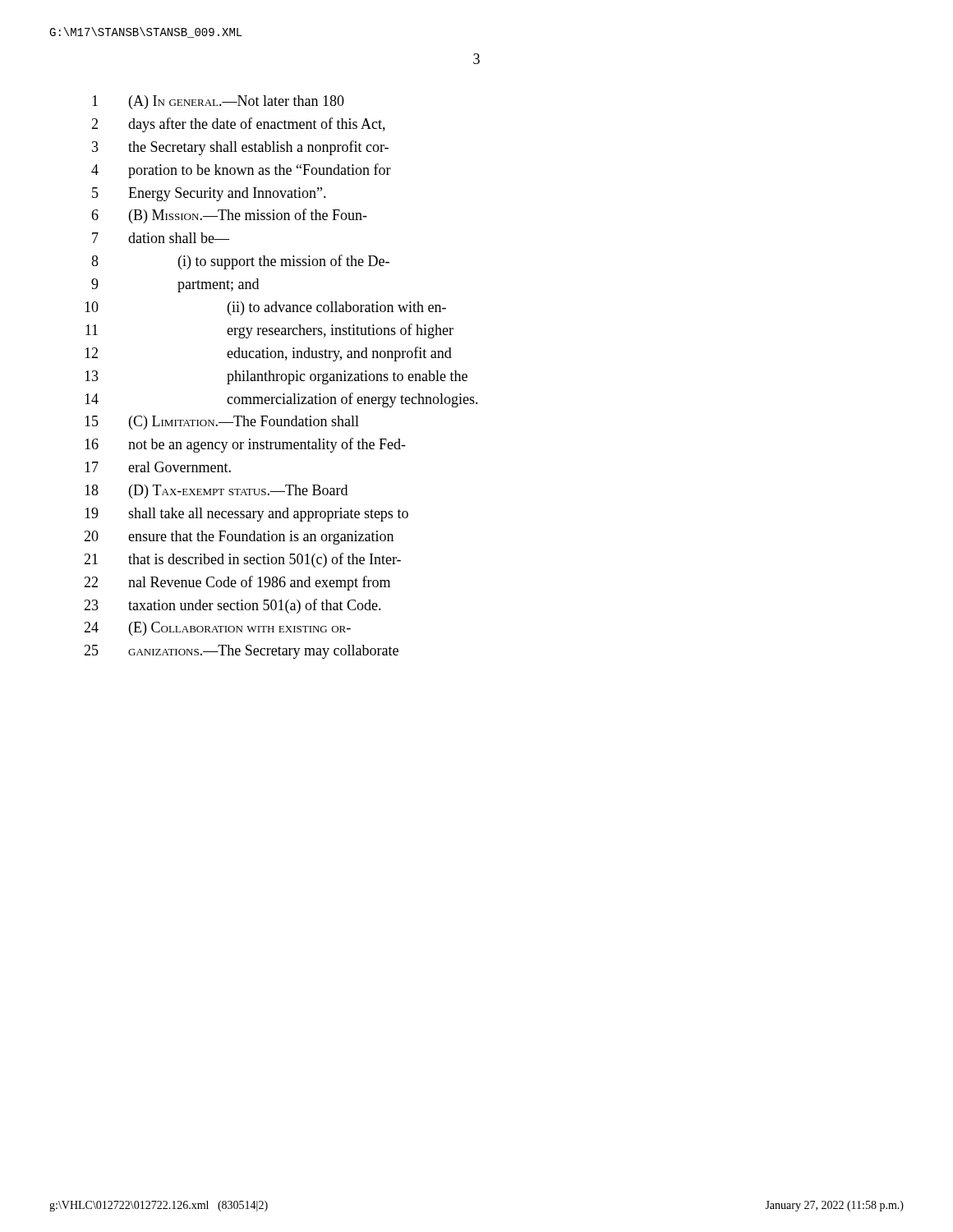
Task: Find "18 (D) Tax-exempt status.—The Board" on this page
Action: coord(216,492)
